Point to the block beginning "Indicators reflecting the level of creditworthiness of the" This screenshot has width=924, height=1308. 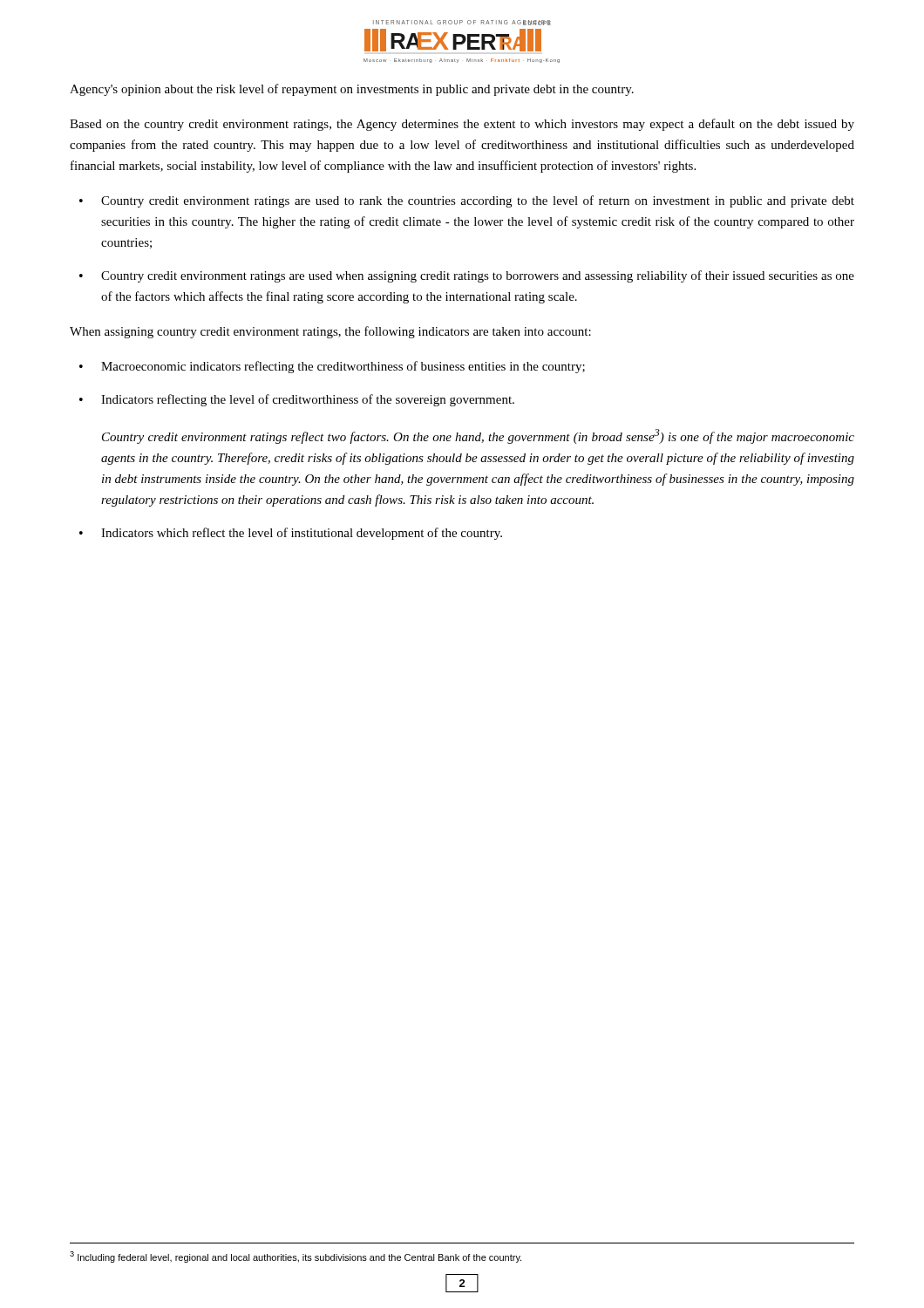point(308,399)
